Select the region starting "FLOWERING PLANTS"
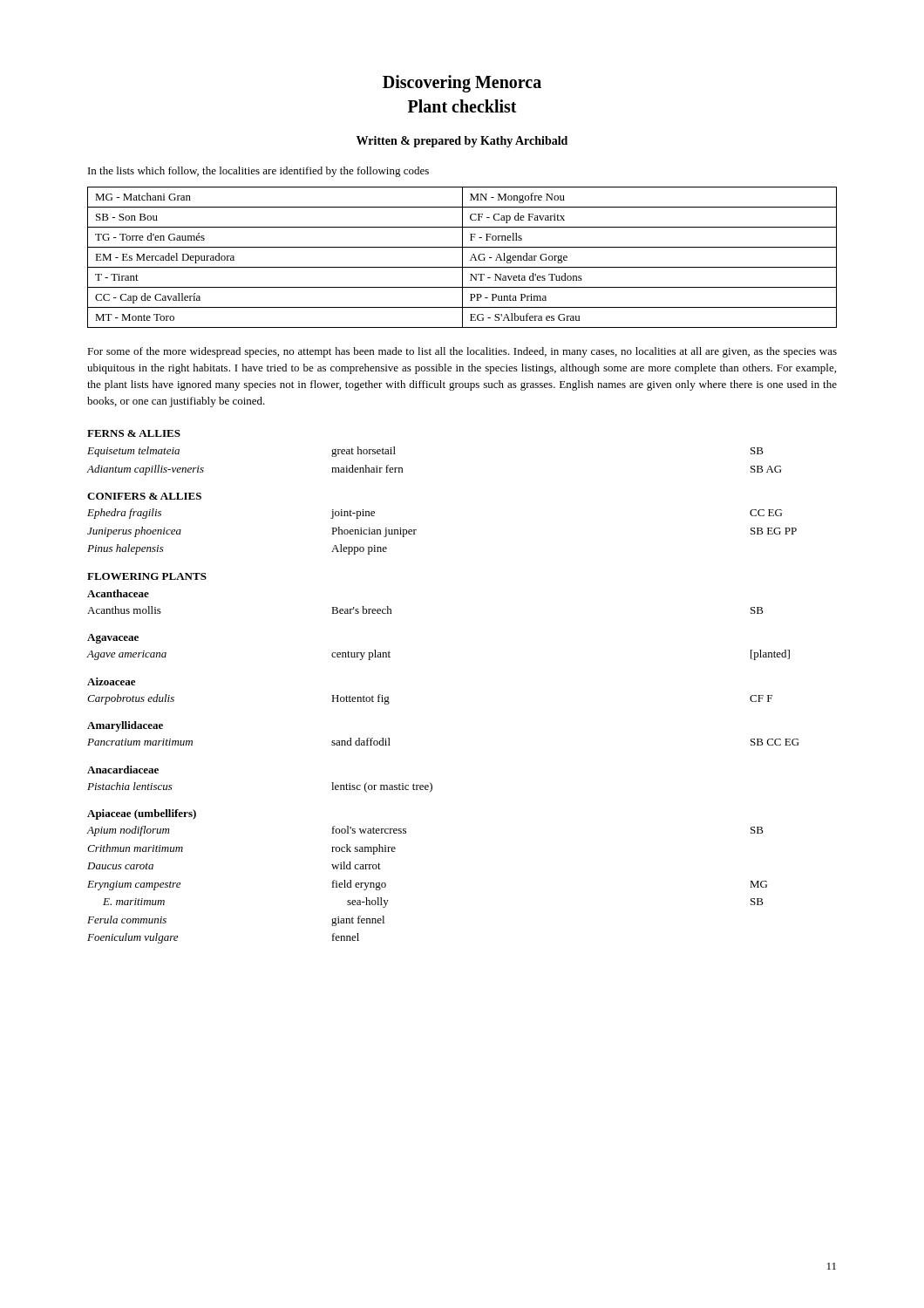Image resolution: width=924 pixels, height=1308 pixels. tap(147, 576)
